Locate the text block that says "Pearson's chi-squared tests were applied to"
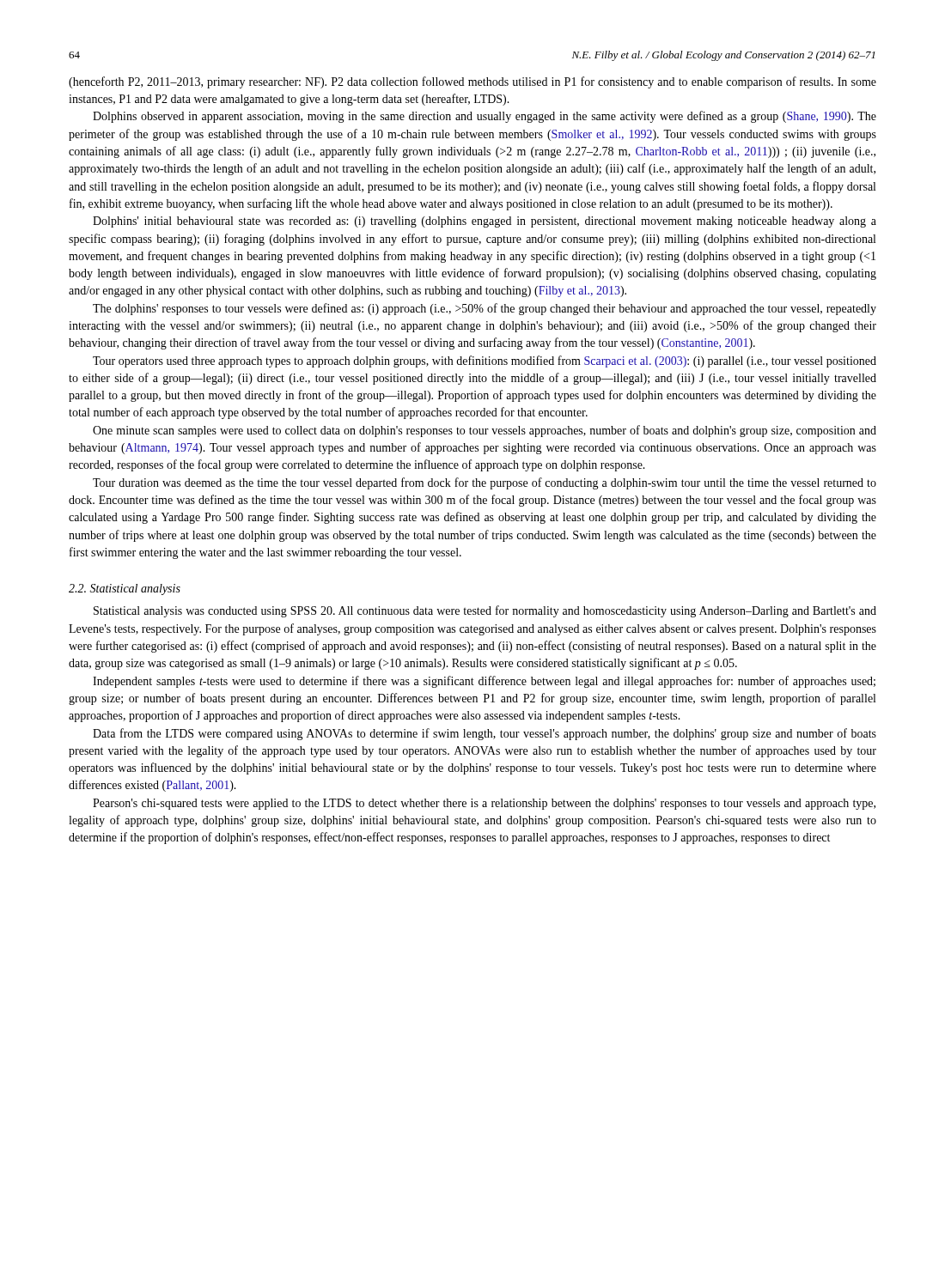Viewport: 945px width, 1288px height. 472,821
